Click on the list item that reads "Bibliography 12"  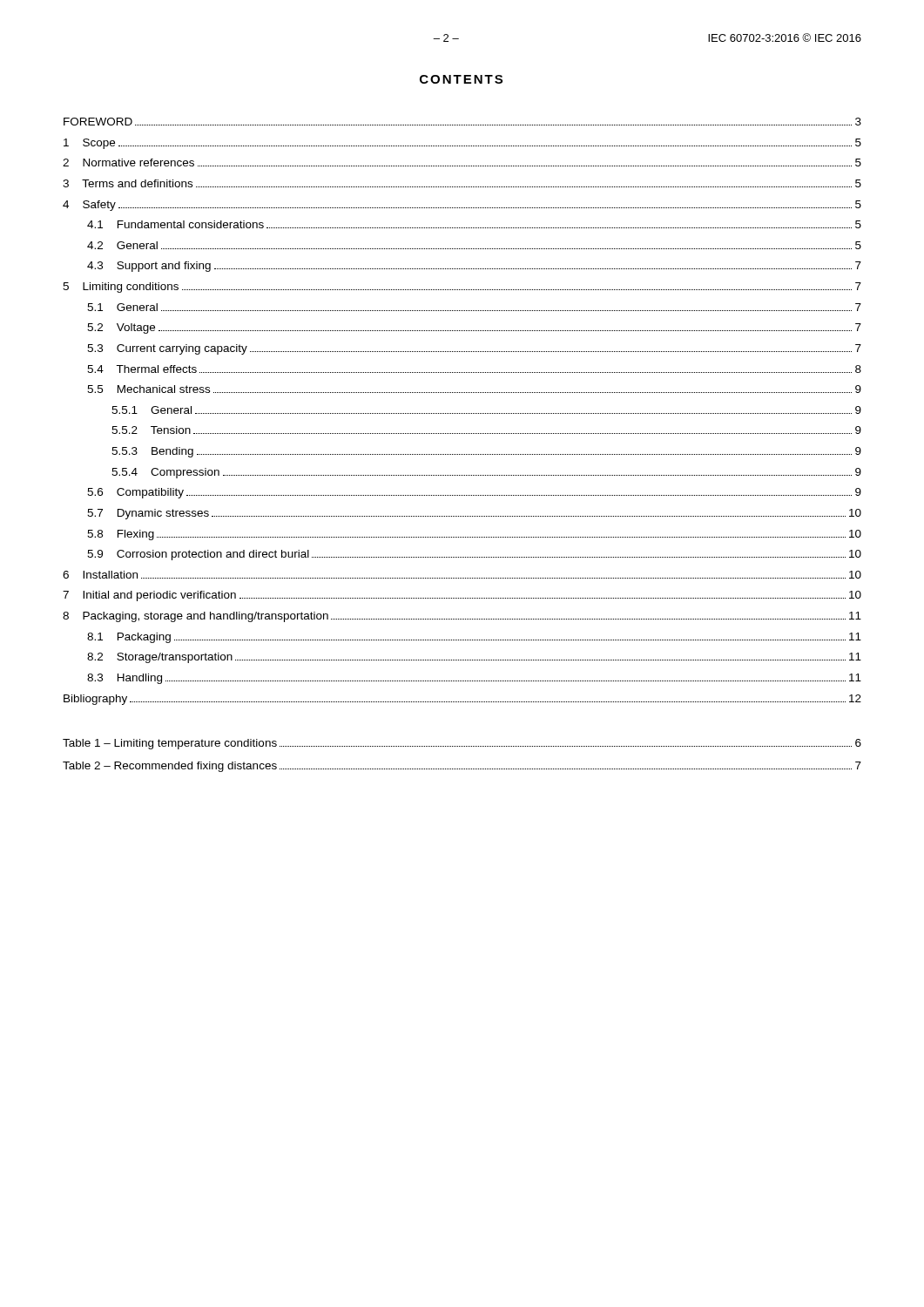click(x=462, y=698)
